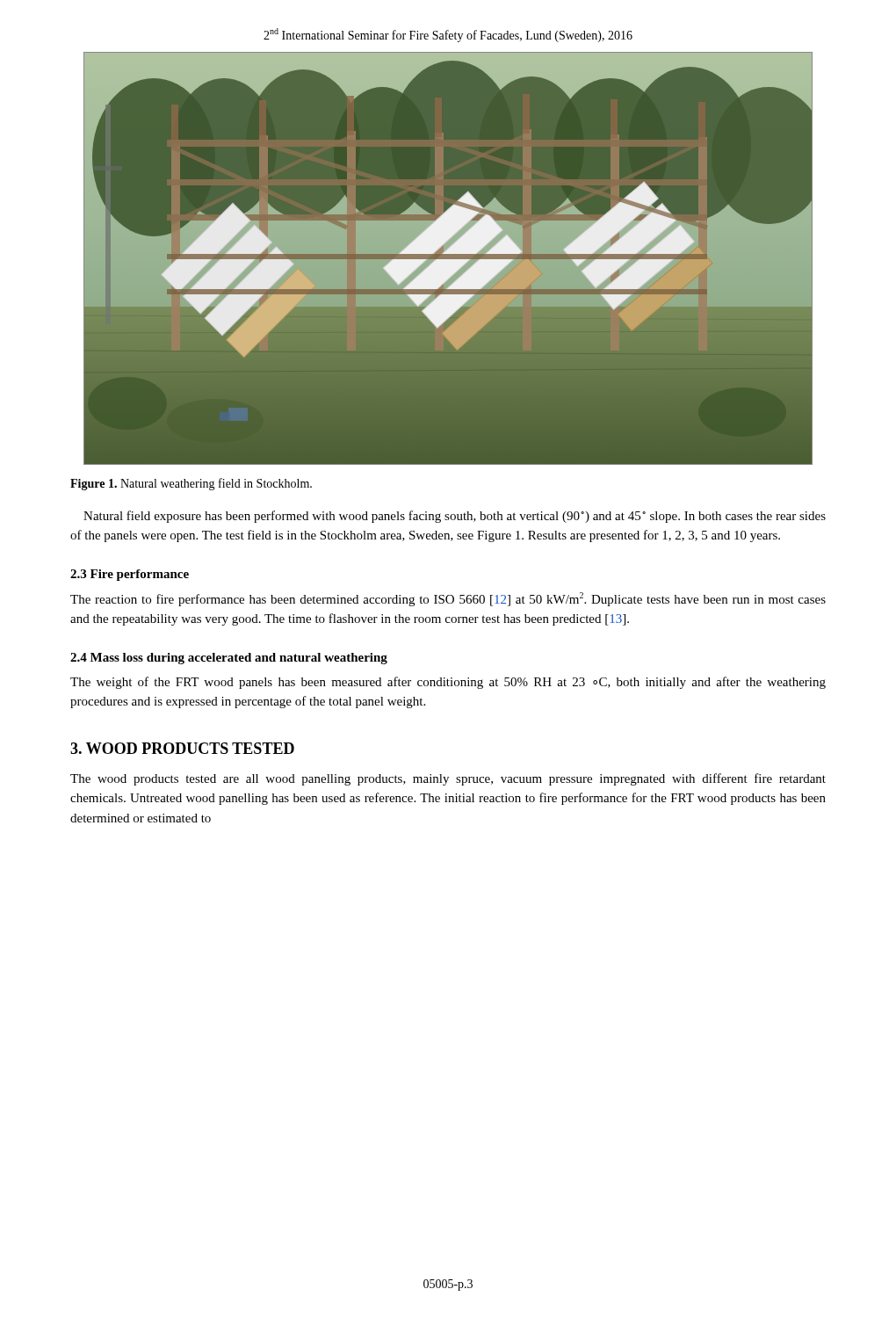Viewport: 896px width, 1318px height.
Task: Find the text block that reads "The weight of the FRT"
Action: tap(448, 691)
